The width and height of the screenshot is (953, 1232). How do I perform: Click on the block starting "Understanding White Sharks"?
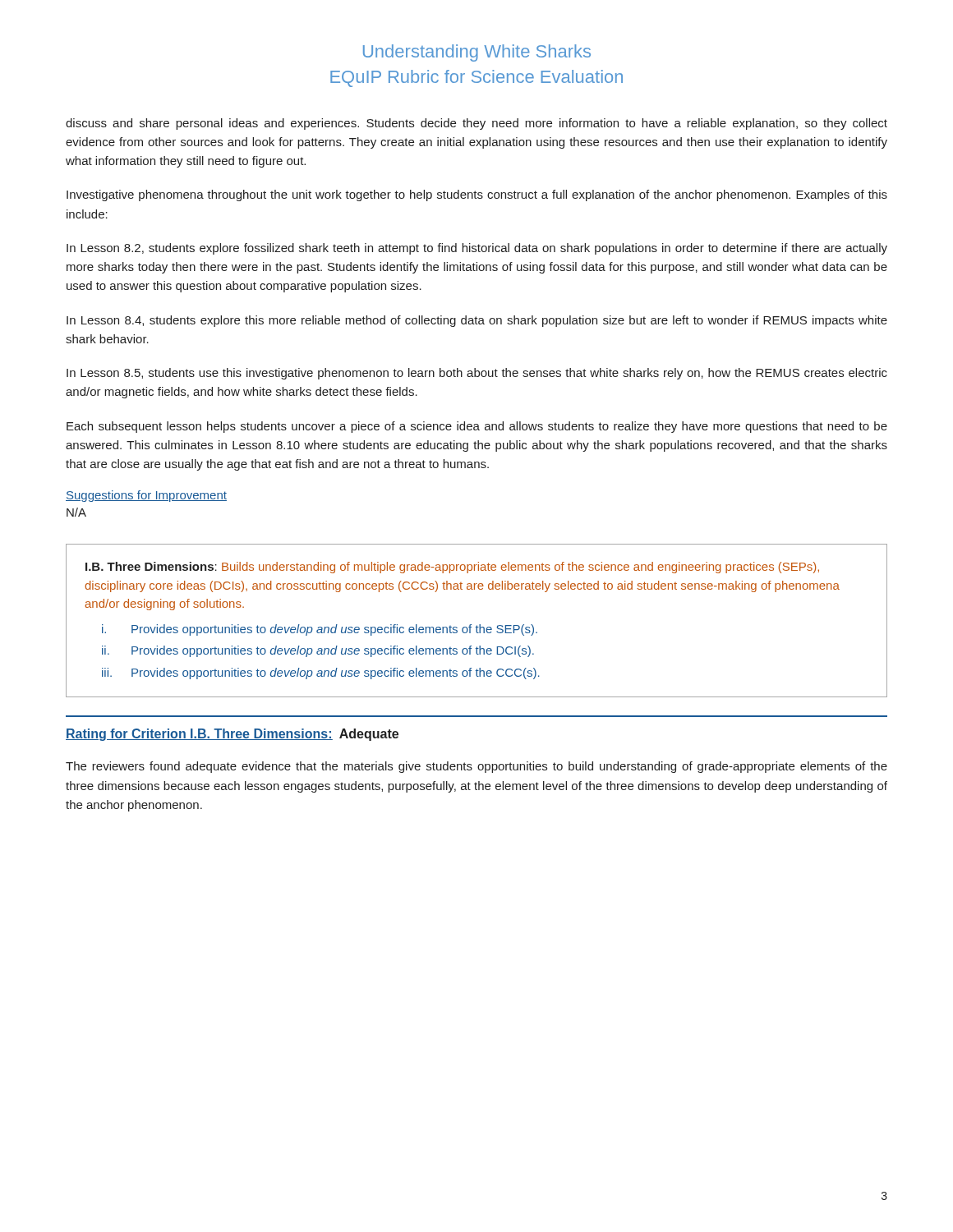tap(476, 65)
